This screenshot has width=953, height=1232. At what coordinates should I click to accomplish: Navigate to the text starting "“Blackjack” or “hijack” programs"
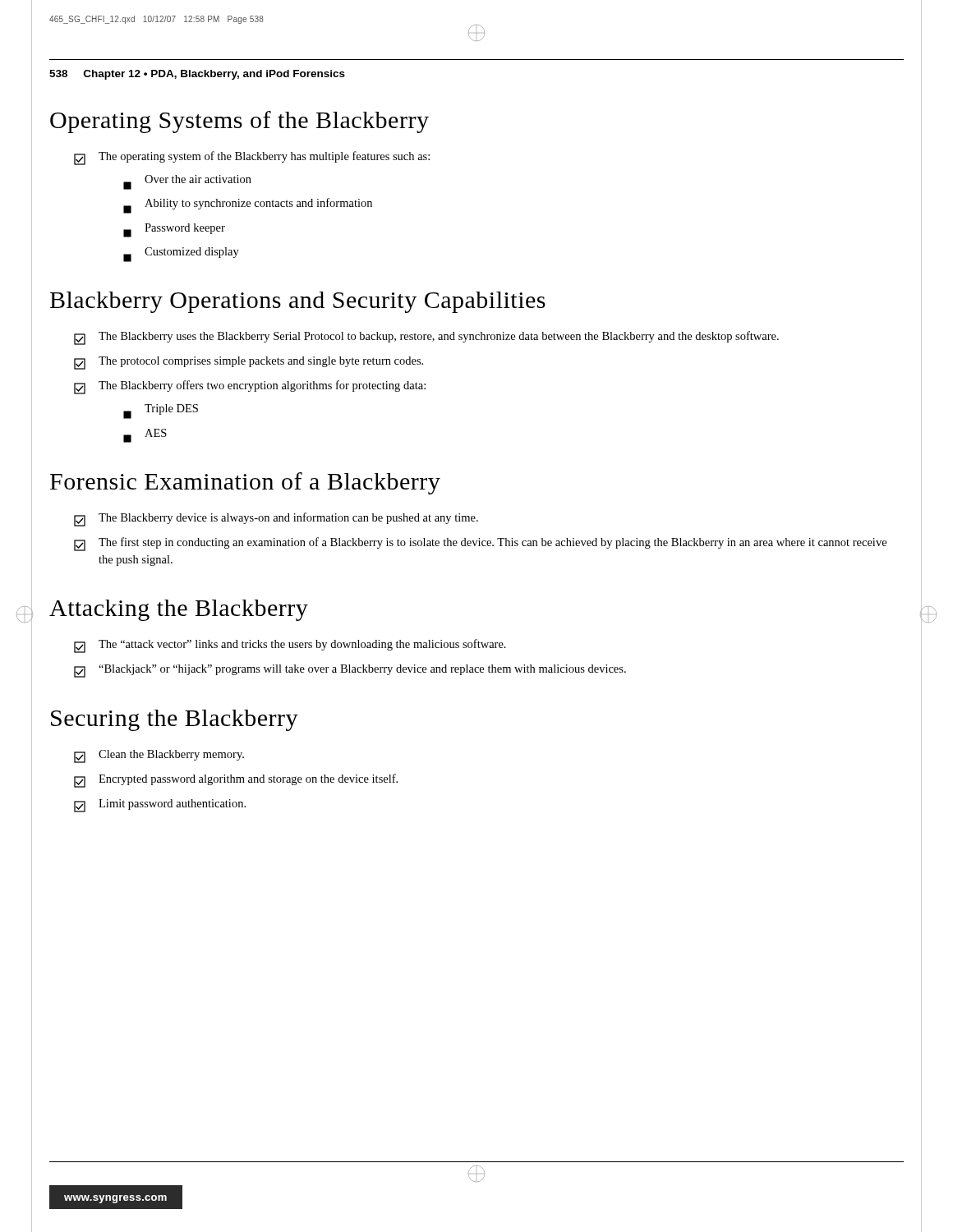coord(350,669)
